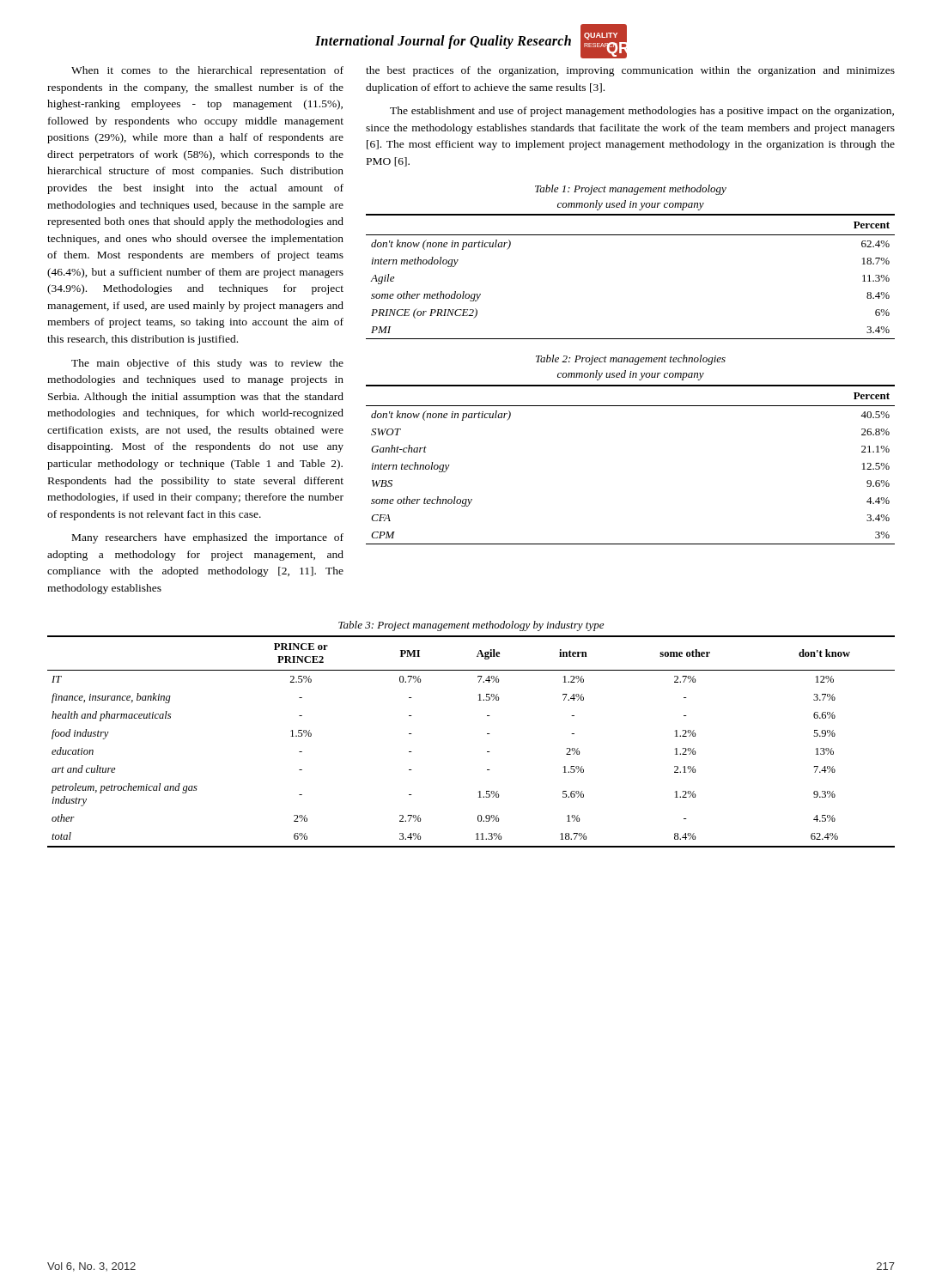Select the element starting "Many researchers have emphasized the"

point(195,563)
